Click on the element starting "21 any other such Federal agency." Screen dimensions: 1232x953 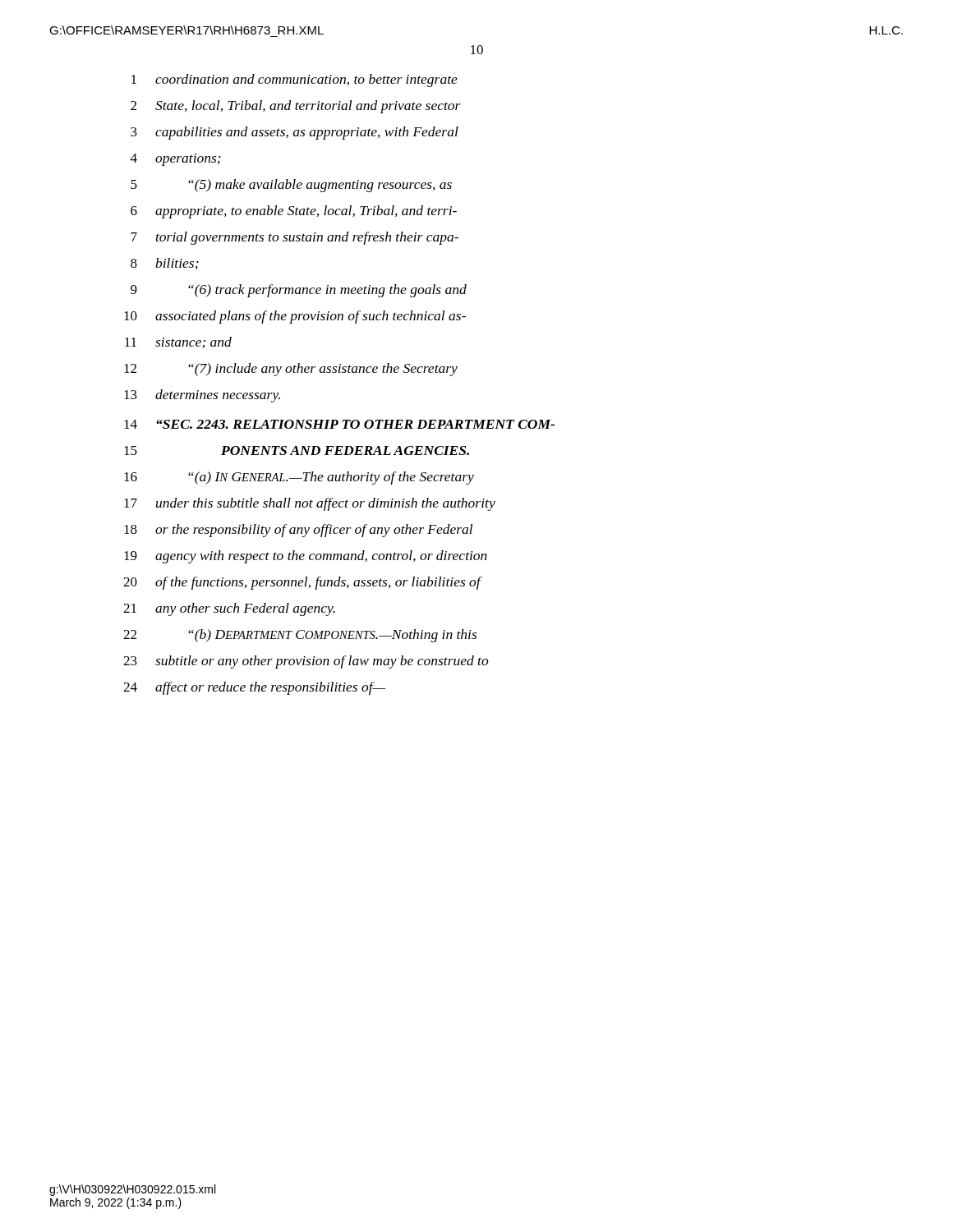[229, 609]
